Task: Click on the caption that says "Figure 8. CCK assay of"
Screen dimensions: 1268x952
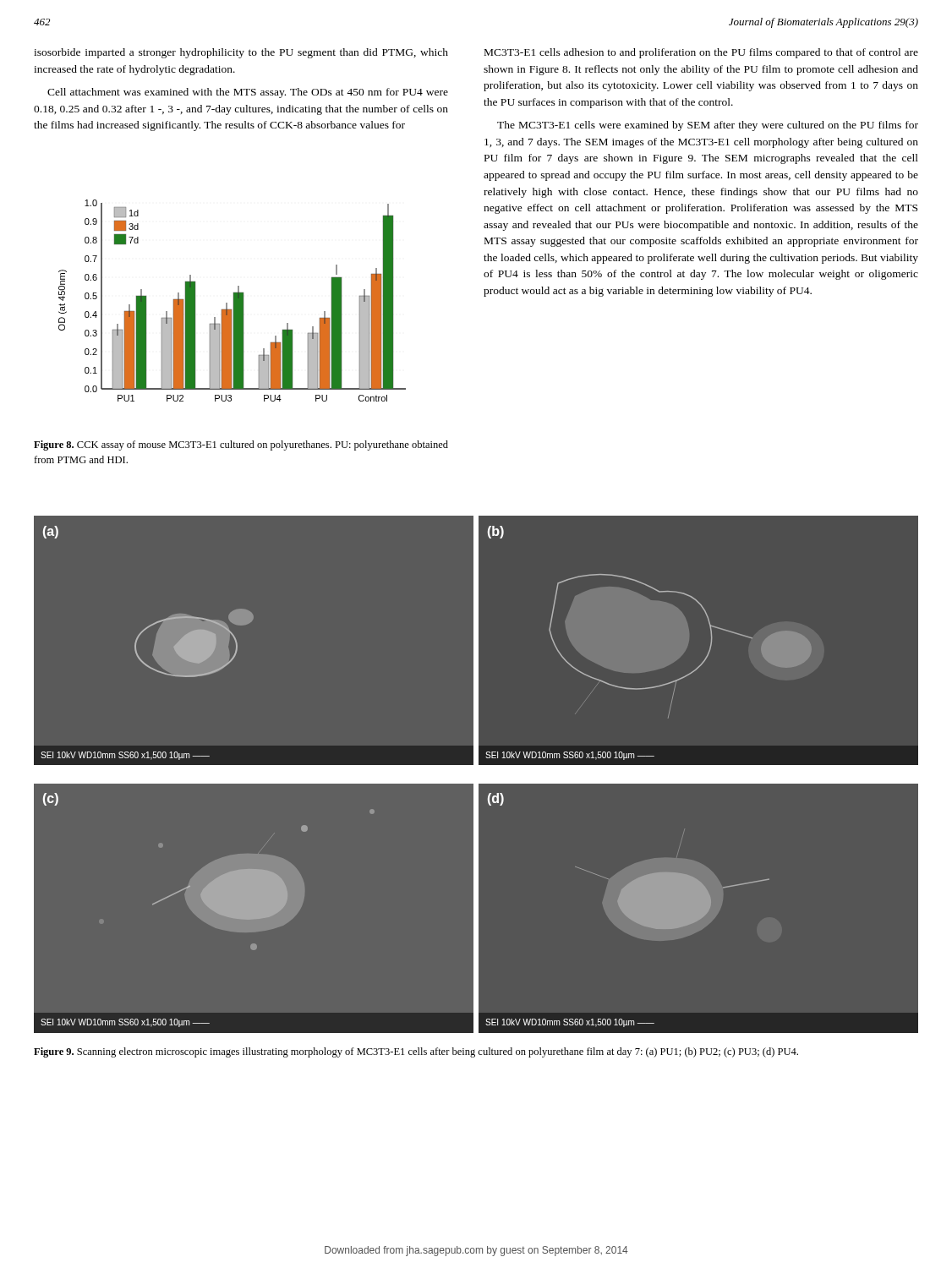Action: 241,452
